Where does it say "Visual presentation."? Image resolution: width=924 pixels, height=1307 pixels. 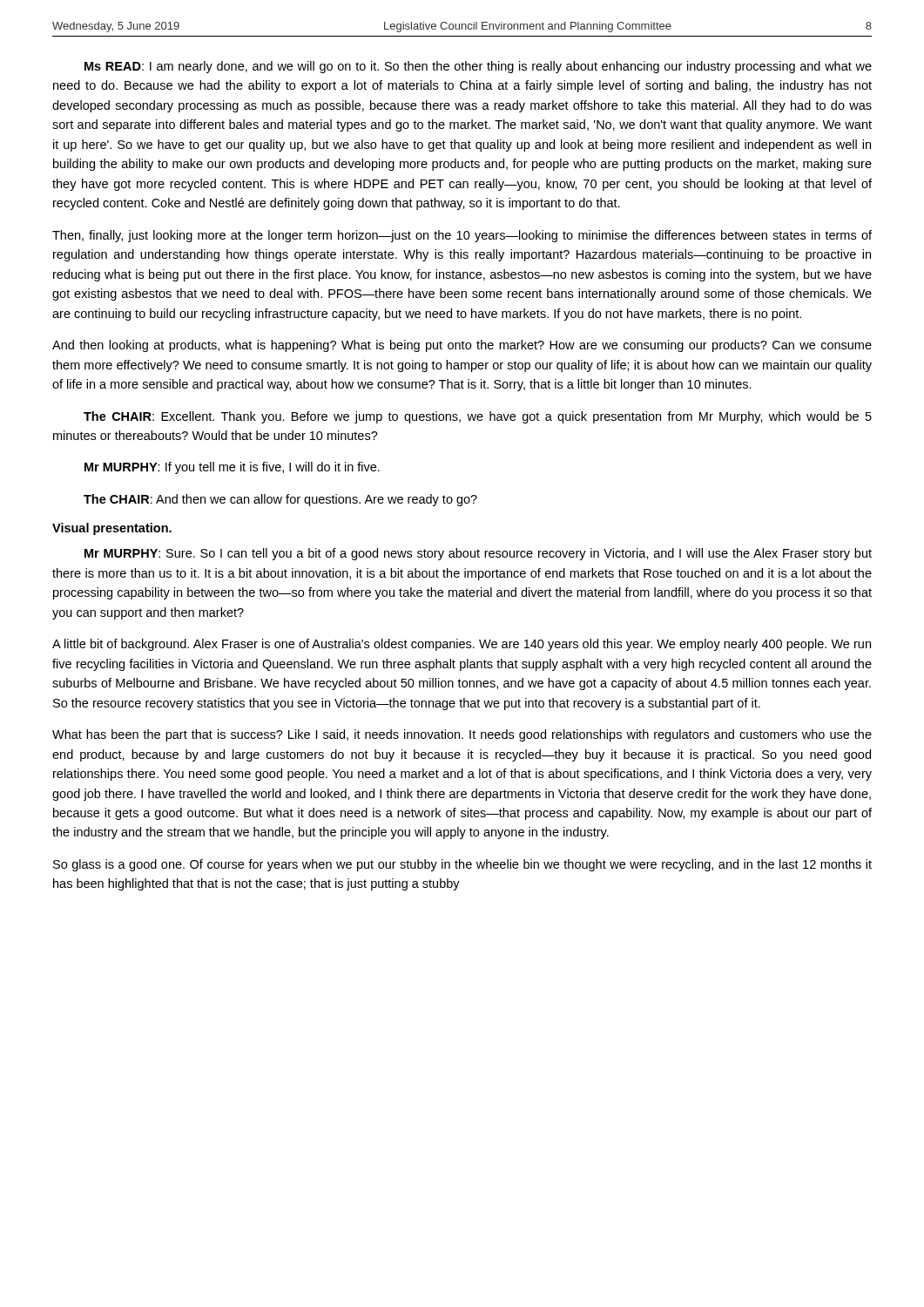(x=112, y=528)
